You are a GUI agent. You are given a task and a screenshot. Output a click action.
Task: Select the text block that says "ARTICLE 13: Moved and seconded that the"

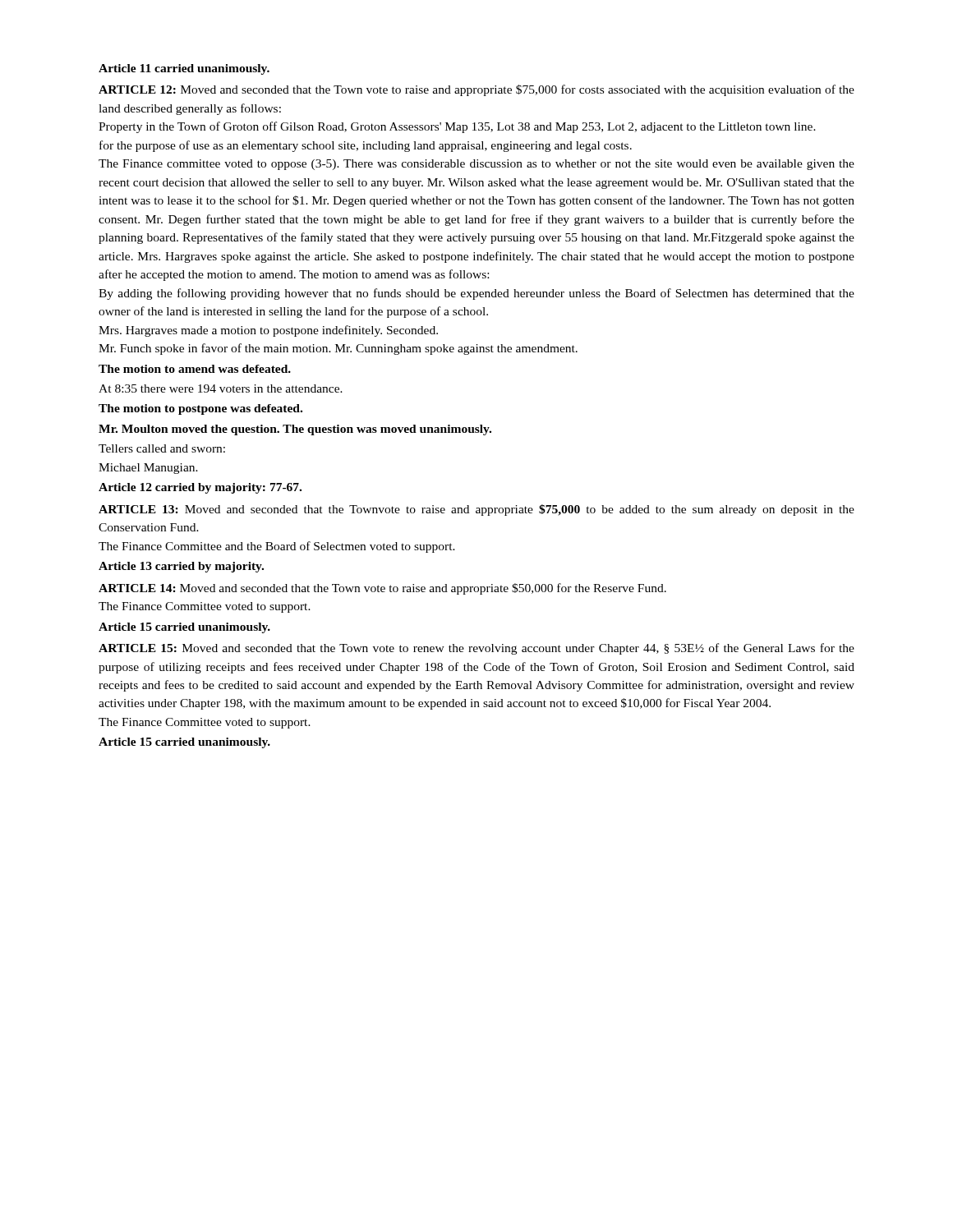click(476, 510)
